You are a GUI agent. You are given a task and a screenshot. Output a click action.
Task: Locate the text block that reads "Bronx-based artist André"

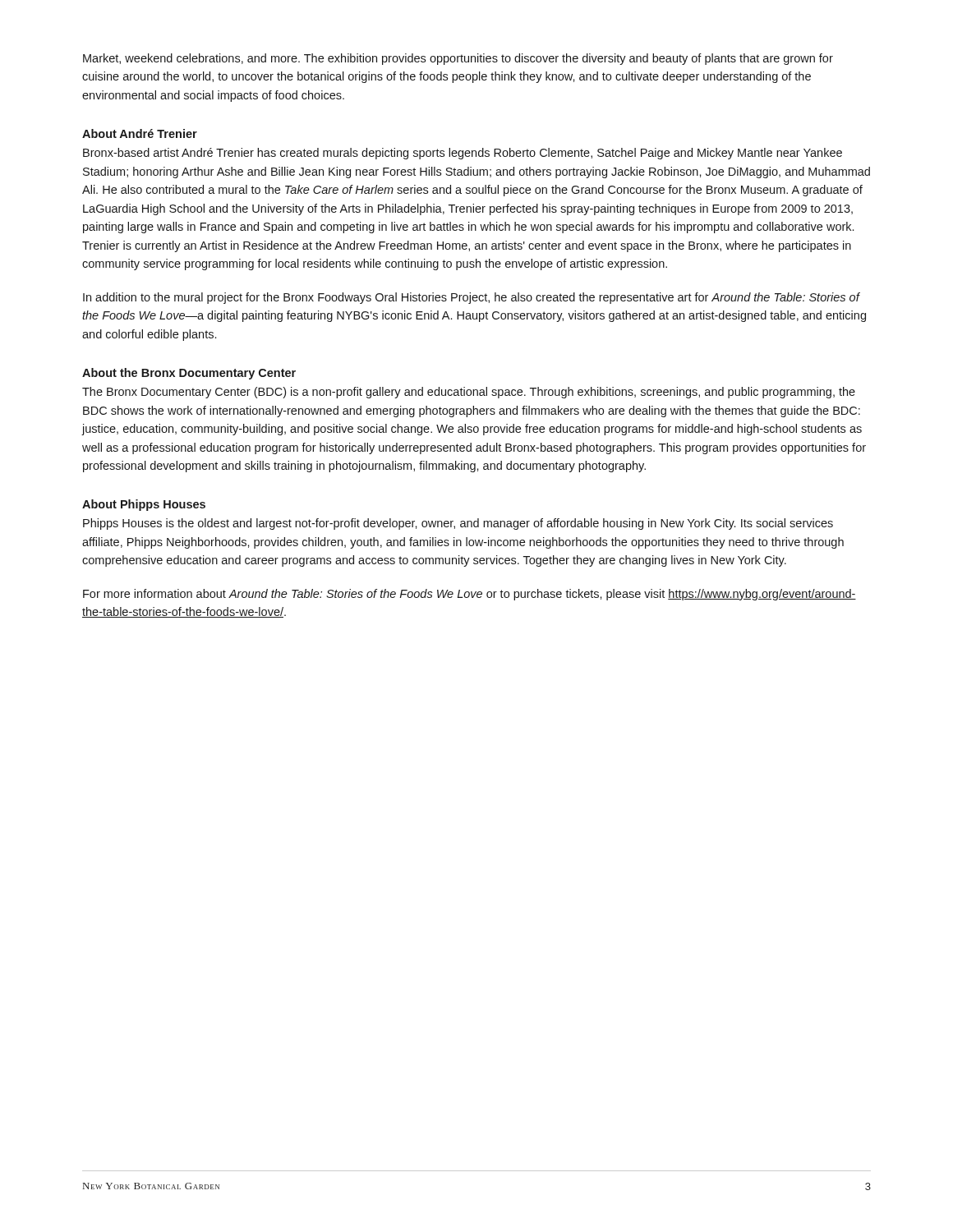[476, 209]
